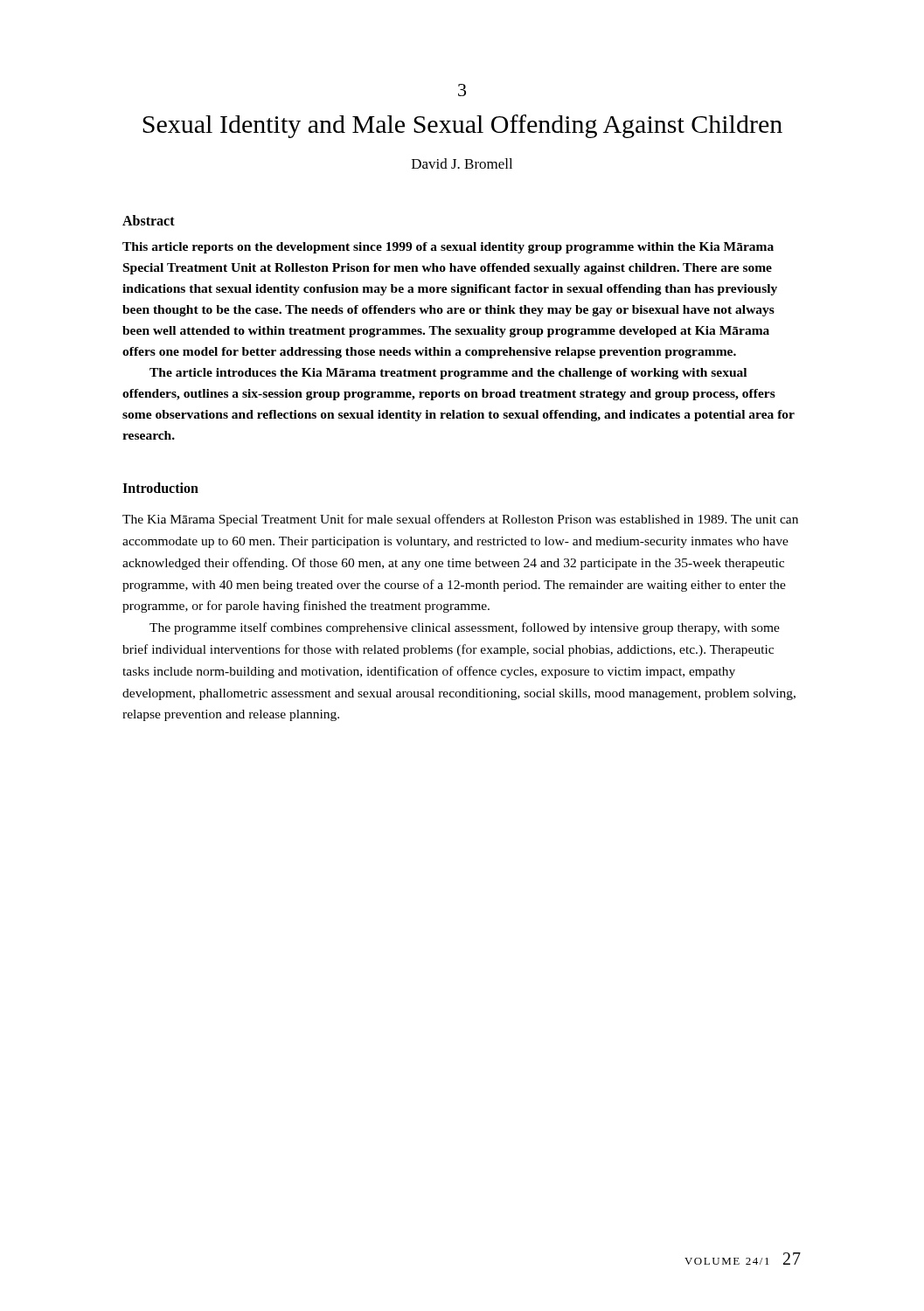Locate the title
The height and width of the screenshot is (1311, 924).
462,109
